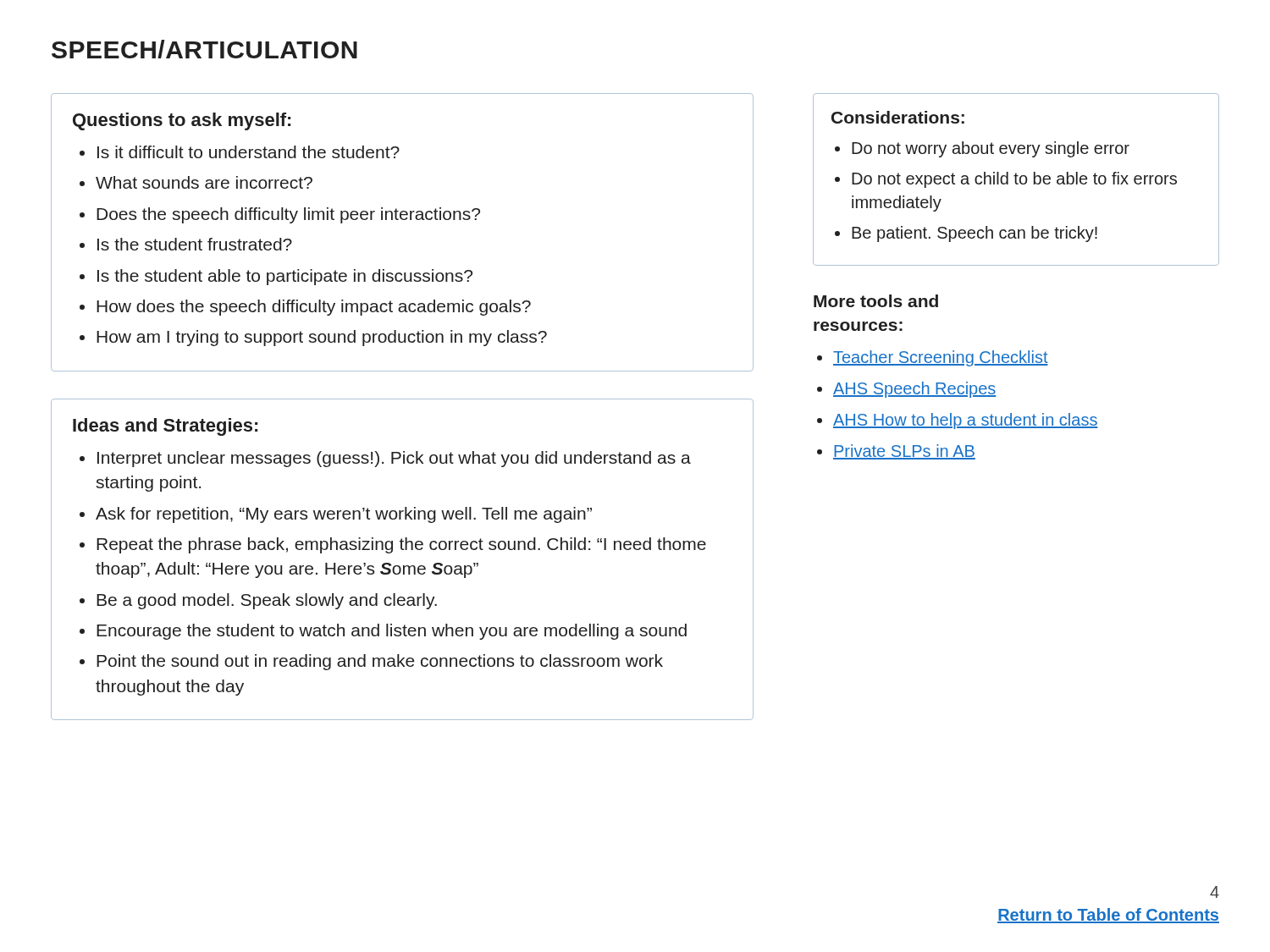Locate the list item containing "Is the student frustrated?"
Screen dimensions: 952x1270
click(x=194, y=244)
